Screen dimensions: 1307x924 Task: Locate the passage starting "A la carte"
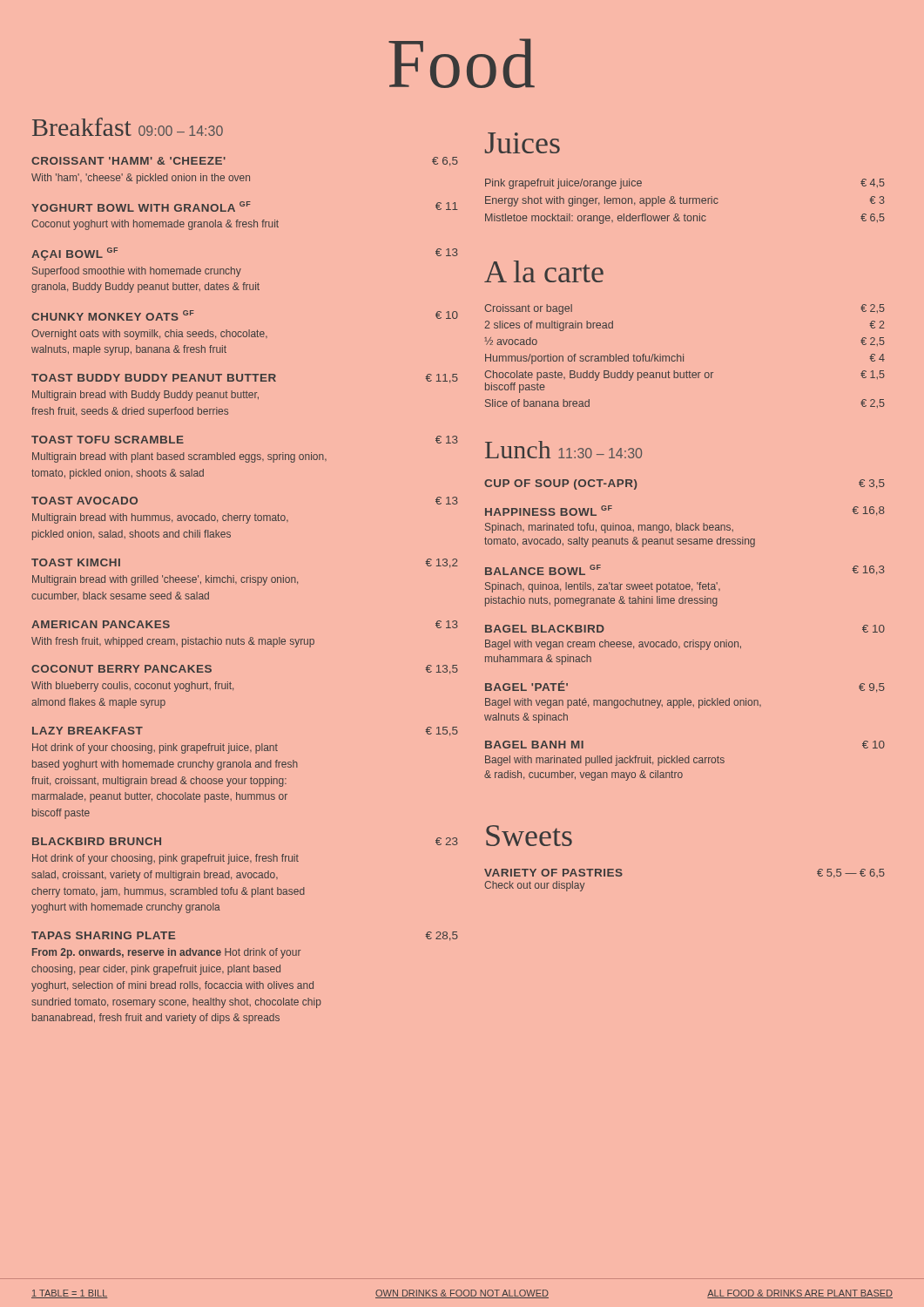[x=544, y=272]
